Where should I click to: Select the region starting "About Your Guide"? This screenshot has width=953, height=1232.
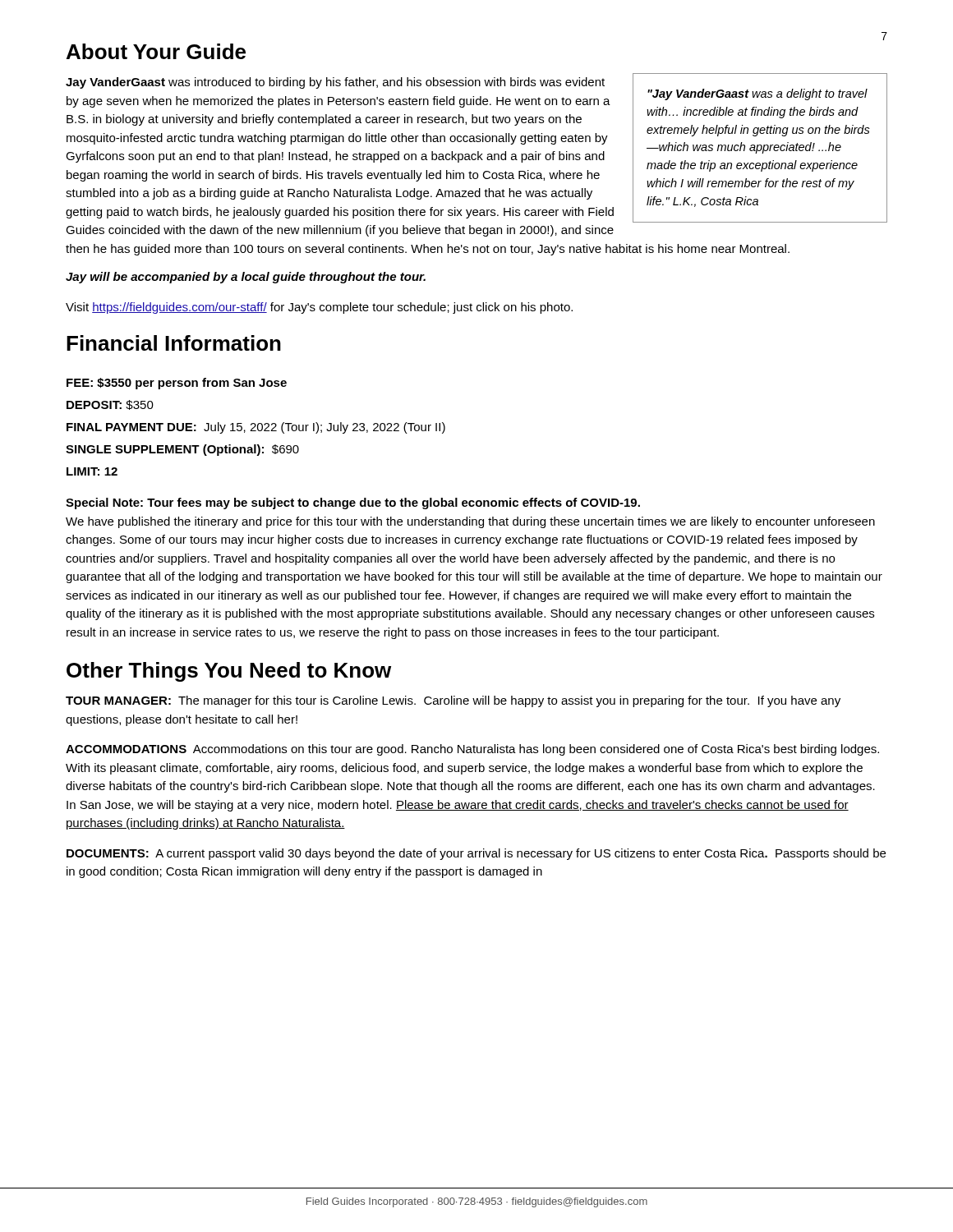coord(156,51)
